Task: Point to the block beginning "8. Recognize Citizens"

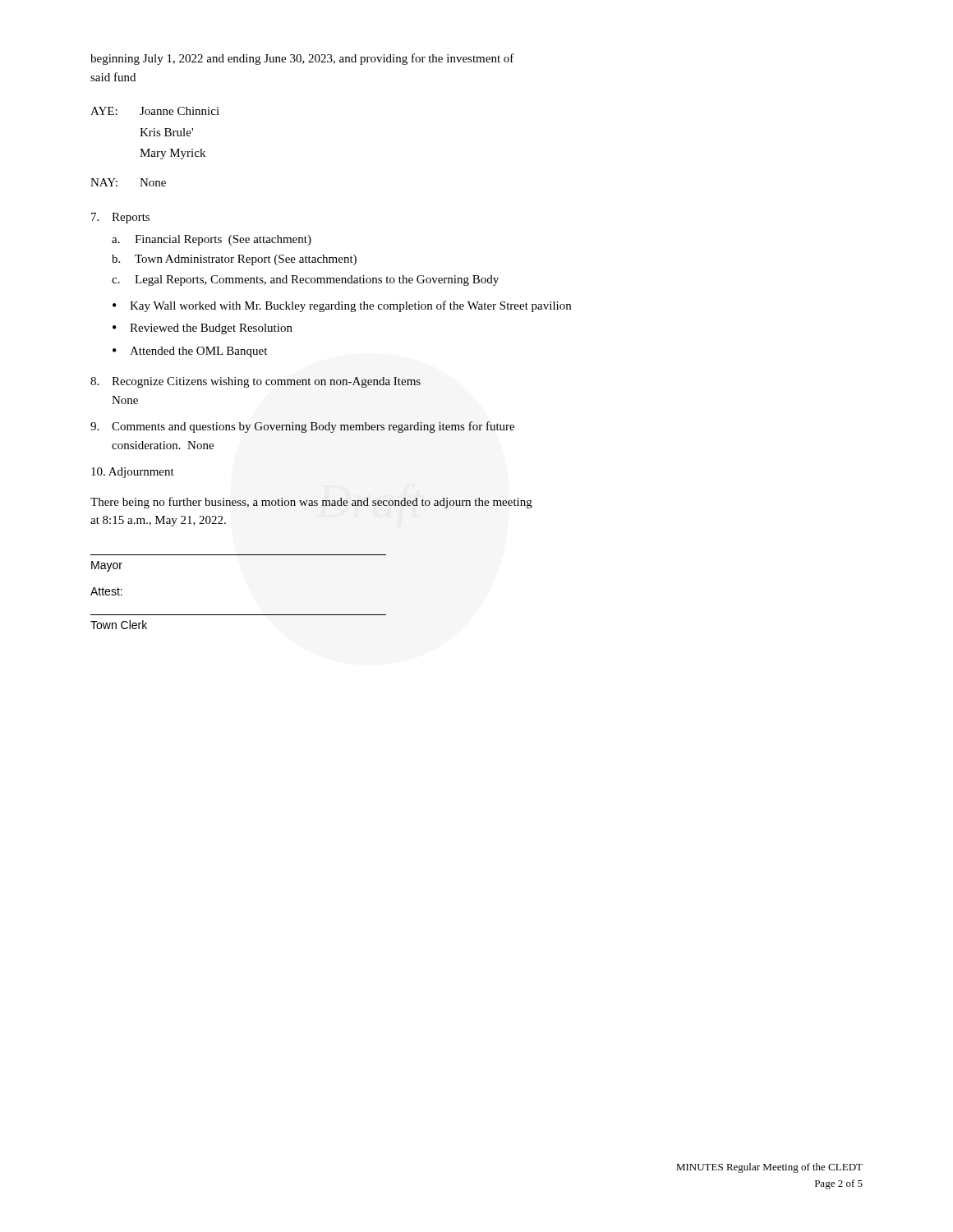Action: pyautogui.click(x=256, y=382)
